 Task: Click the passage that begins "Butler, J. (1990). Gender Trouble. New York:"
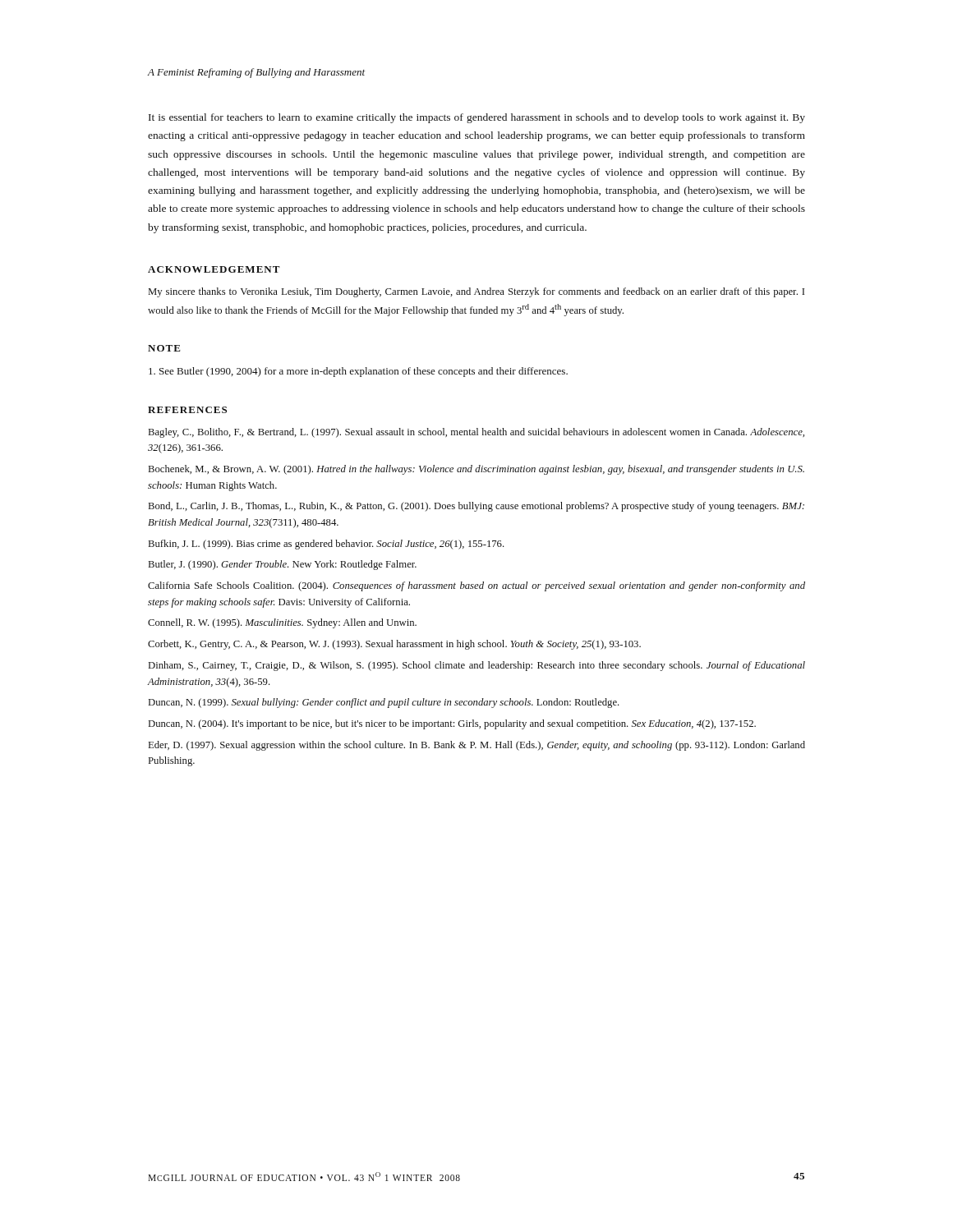[x=282, y=565]
